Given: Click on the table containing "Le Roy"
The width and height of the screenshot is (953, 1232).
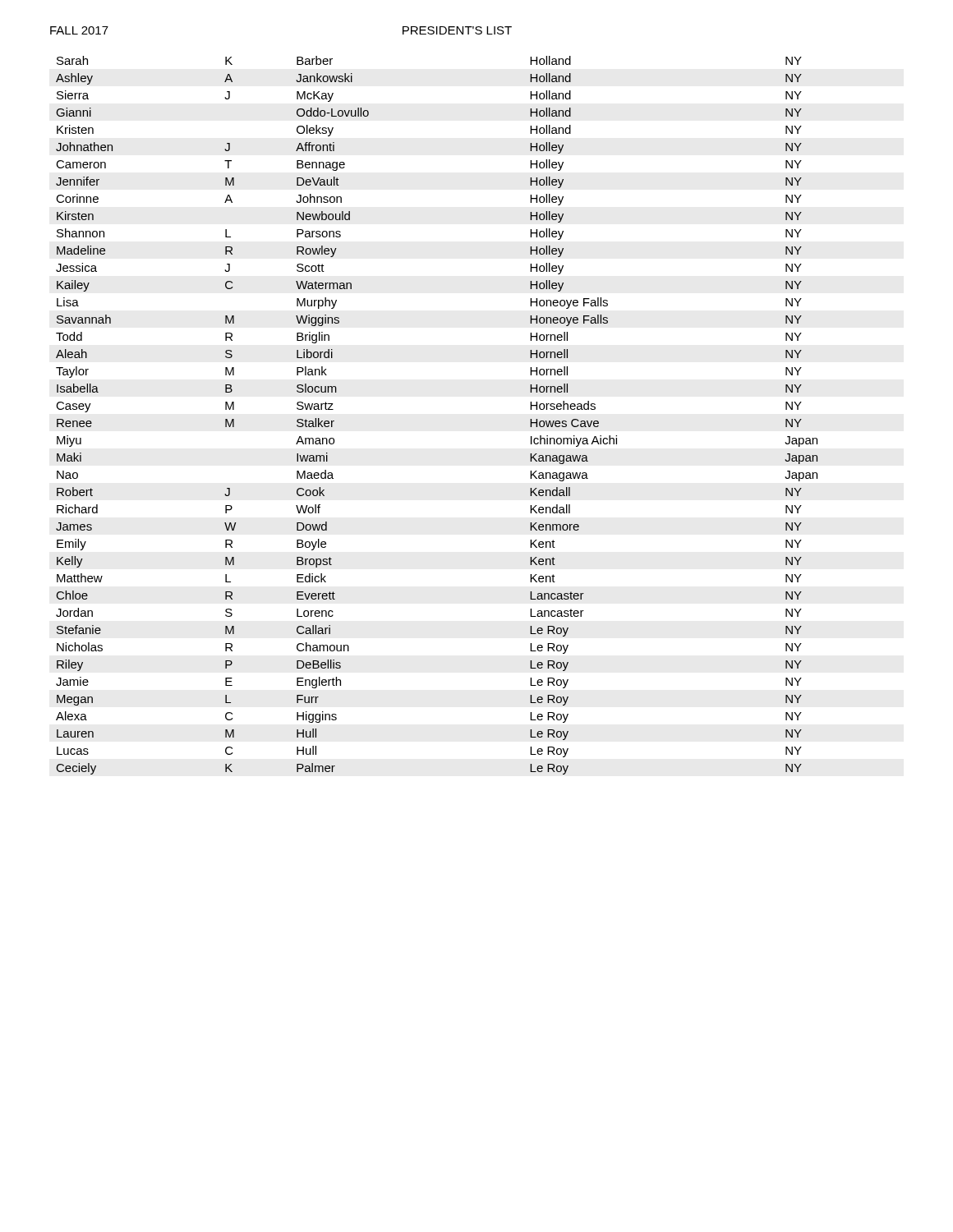Looking at the screenshot, I should coord(476,414).
